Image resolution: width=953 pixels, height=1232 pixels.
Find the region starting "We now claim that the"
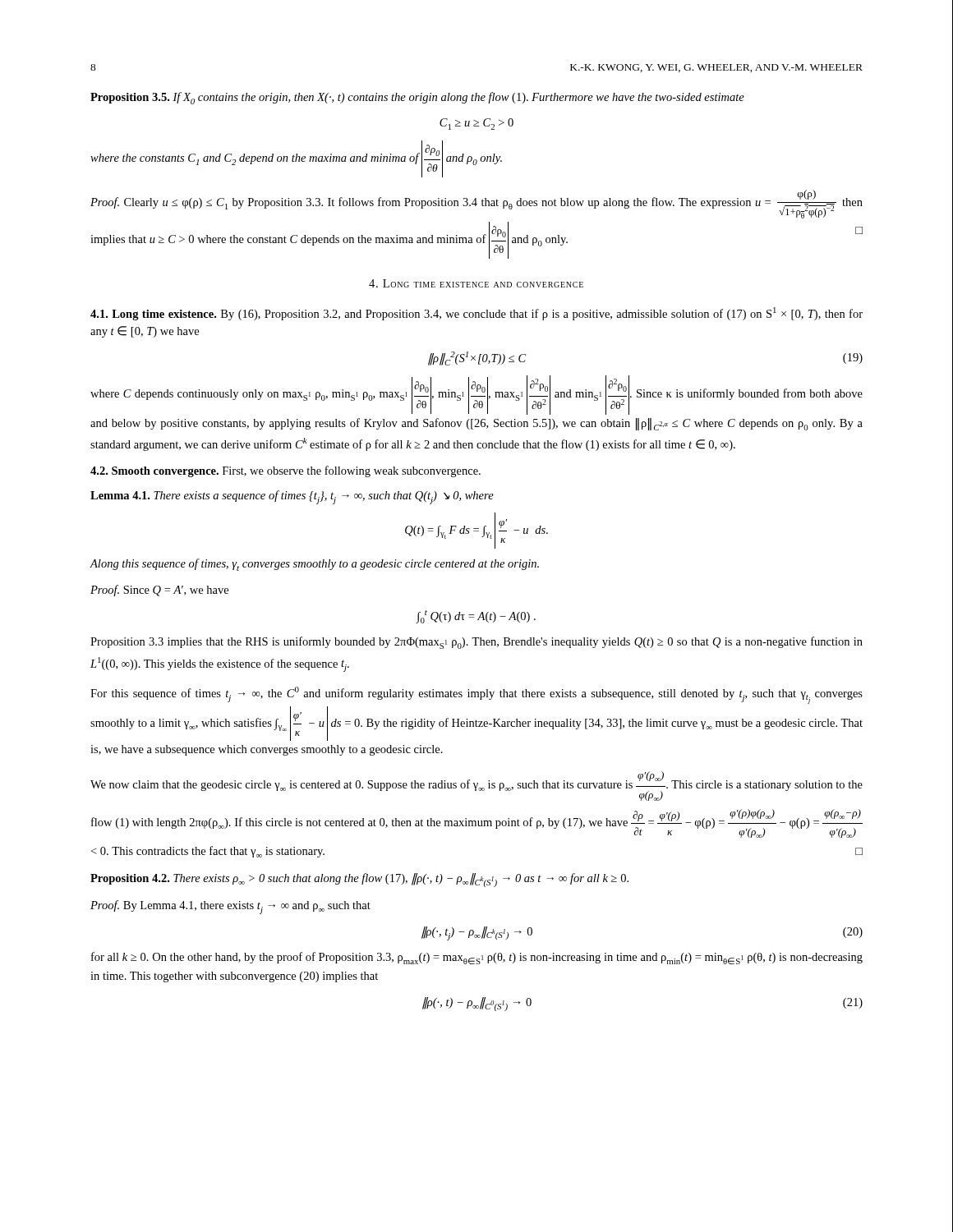pyautogui.click(x=476, y=814)
